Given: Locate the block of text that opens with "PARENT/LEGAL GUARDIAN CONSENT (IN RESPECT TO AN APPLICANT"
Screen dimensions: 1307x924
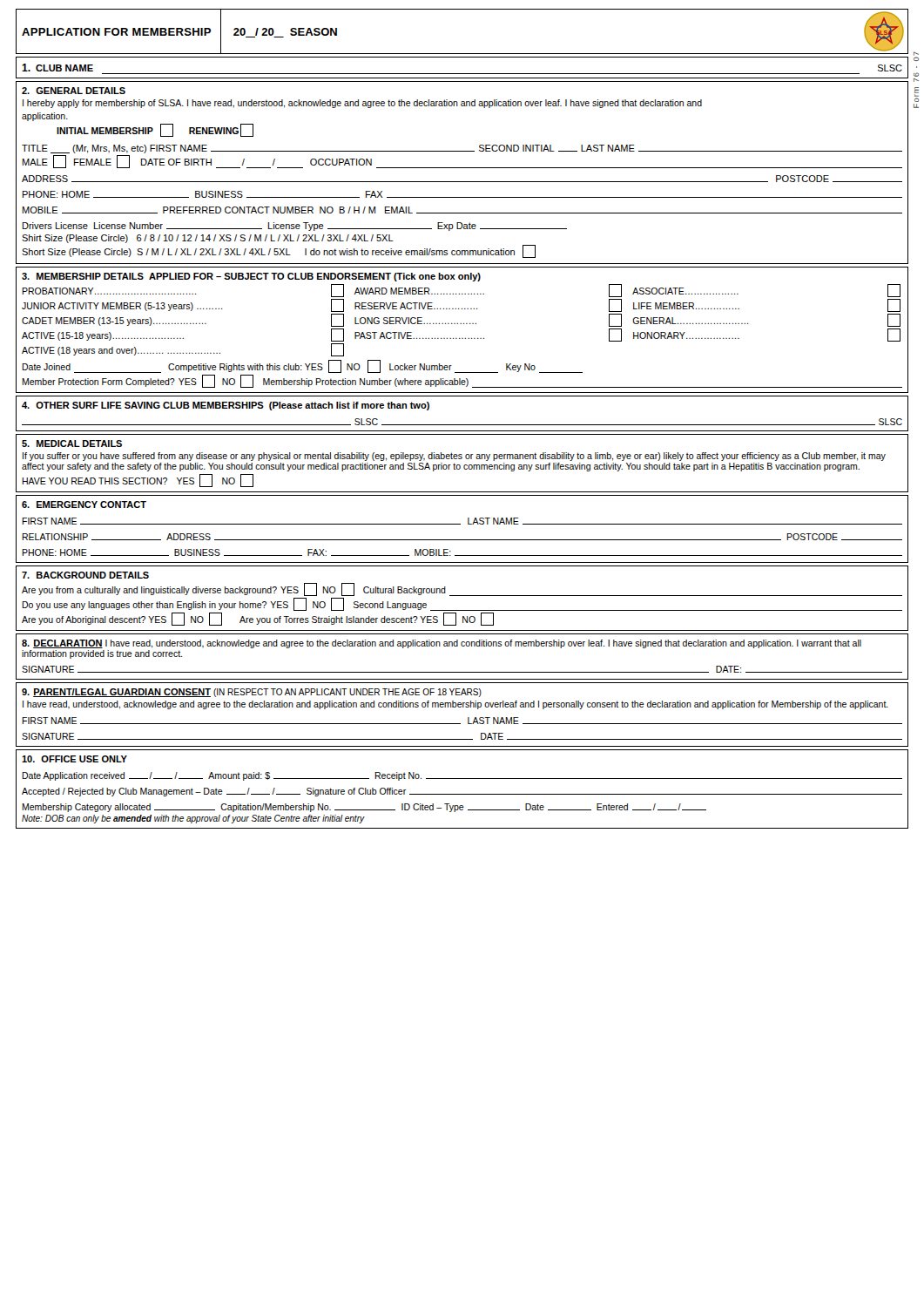Looking at the screenshot, I should point(462,714).
